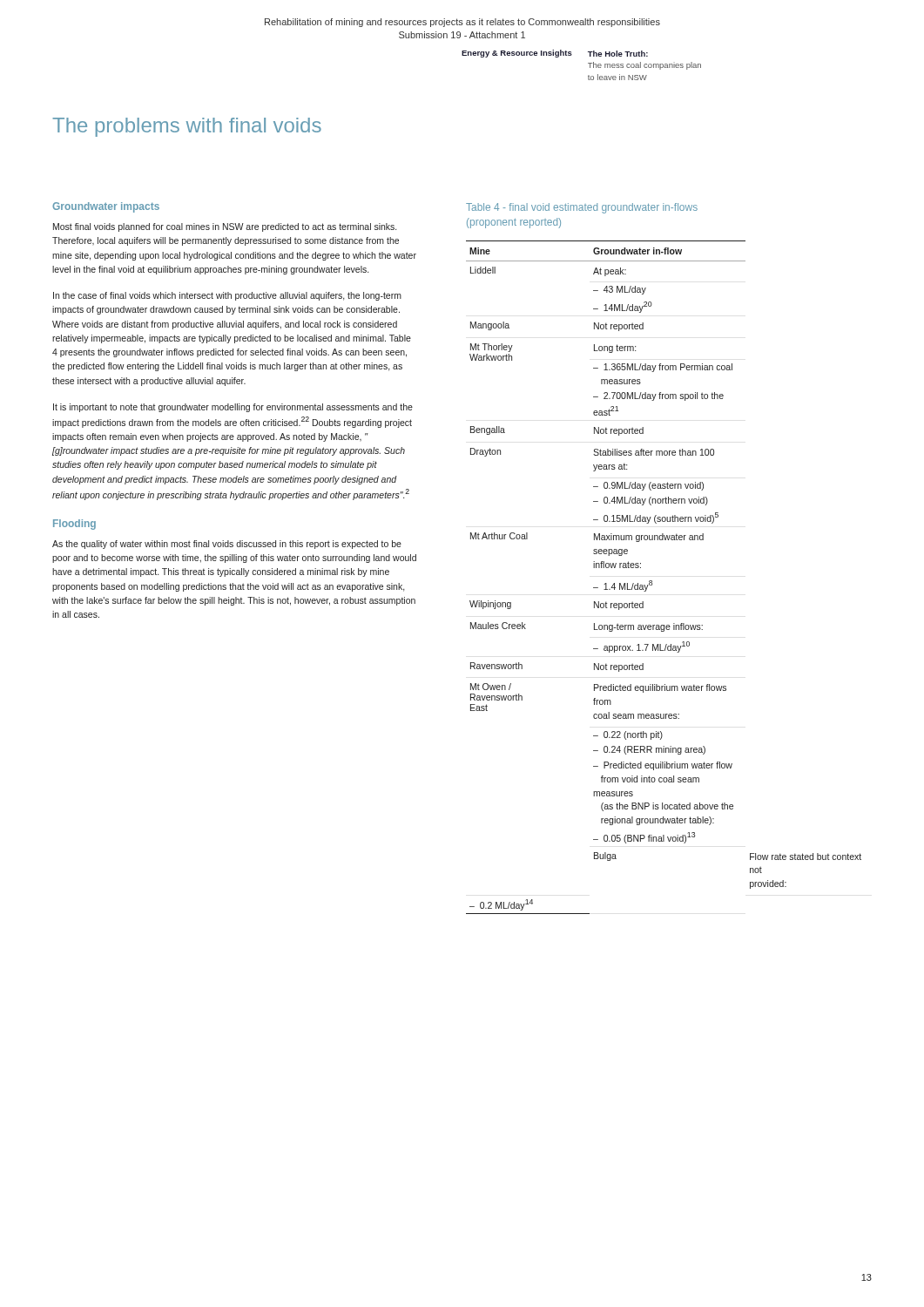Screen dimensions: 1307x924
Task: Locate the text that reads "Energy & Resource Insights"
Action: [x=517, y=53]
